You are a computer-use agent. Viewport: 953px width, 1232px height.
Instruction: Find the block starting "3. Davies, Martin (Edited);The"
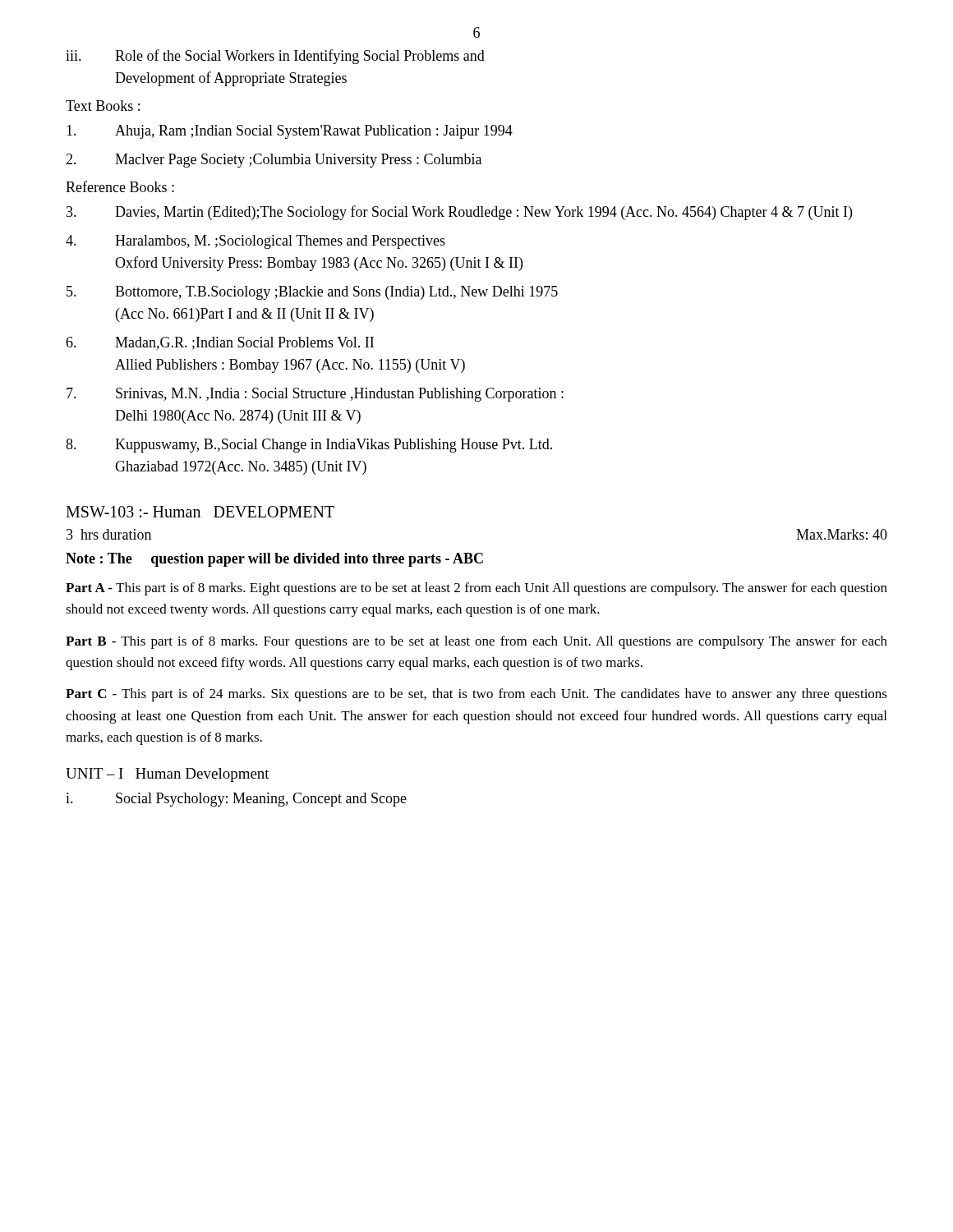(x=476, y=212)
